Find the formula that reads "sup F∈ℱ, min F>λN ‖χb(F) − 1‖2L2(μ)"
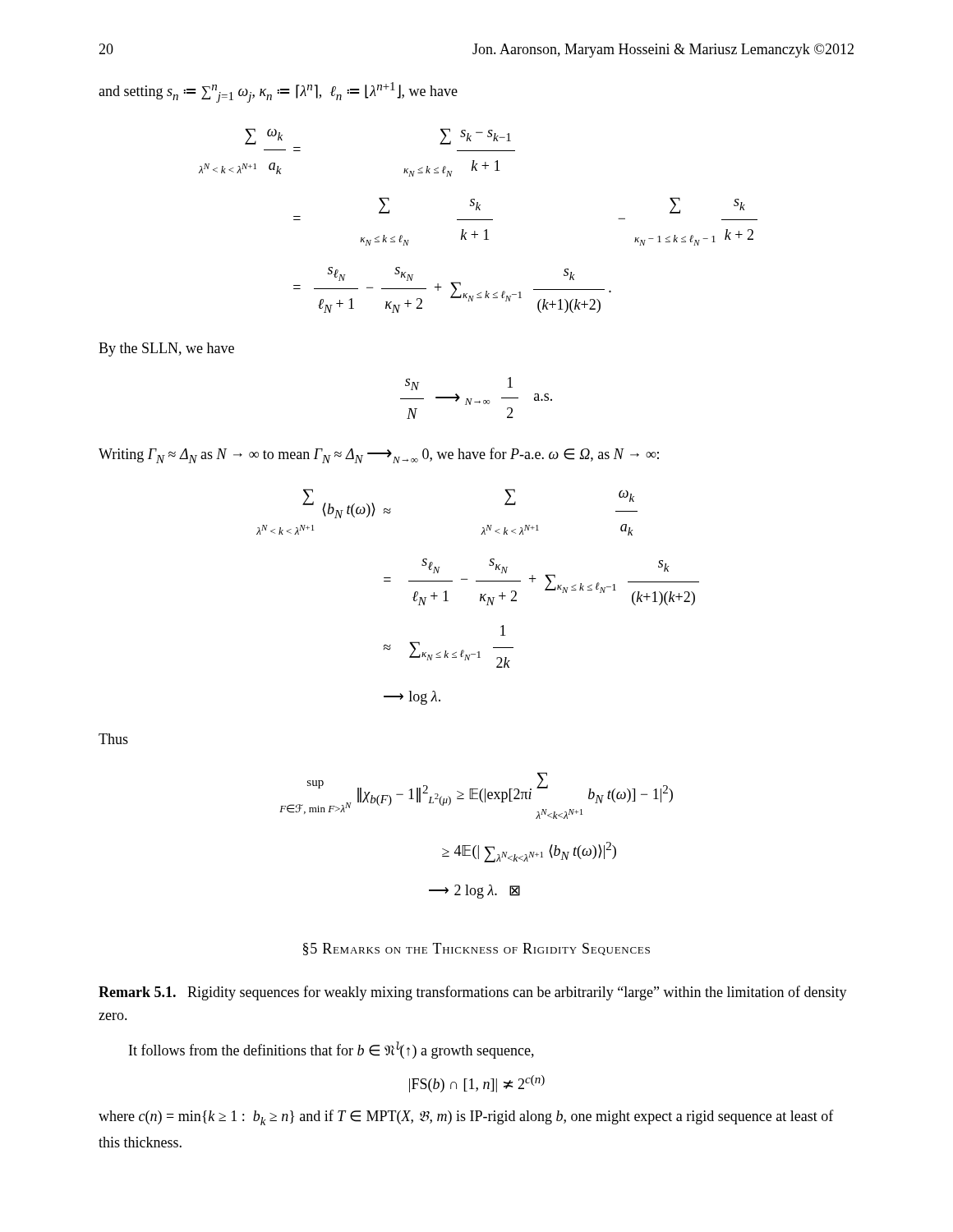953x1232 pixels. click(476, 833)
